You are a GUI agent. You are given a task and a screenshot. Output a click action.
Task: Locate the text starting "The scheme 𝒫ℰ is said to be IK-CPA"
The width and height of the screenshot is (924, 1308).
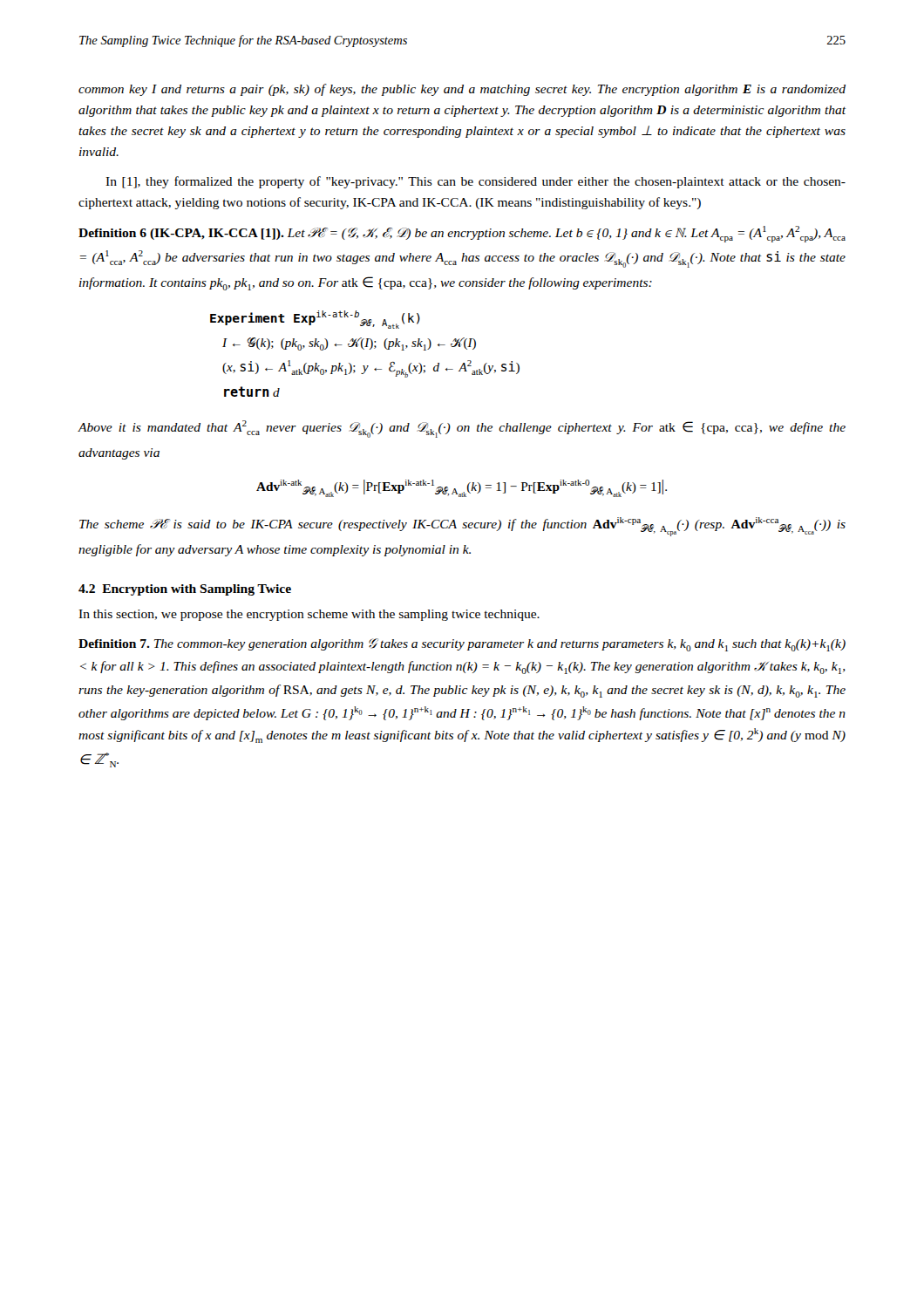click(x=462, y=535)
